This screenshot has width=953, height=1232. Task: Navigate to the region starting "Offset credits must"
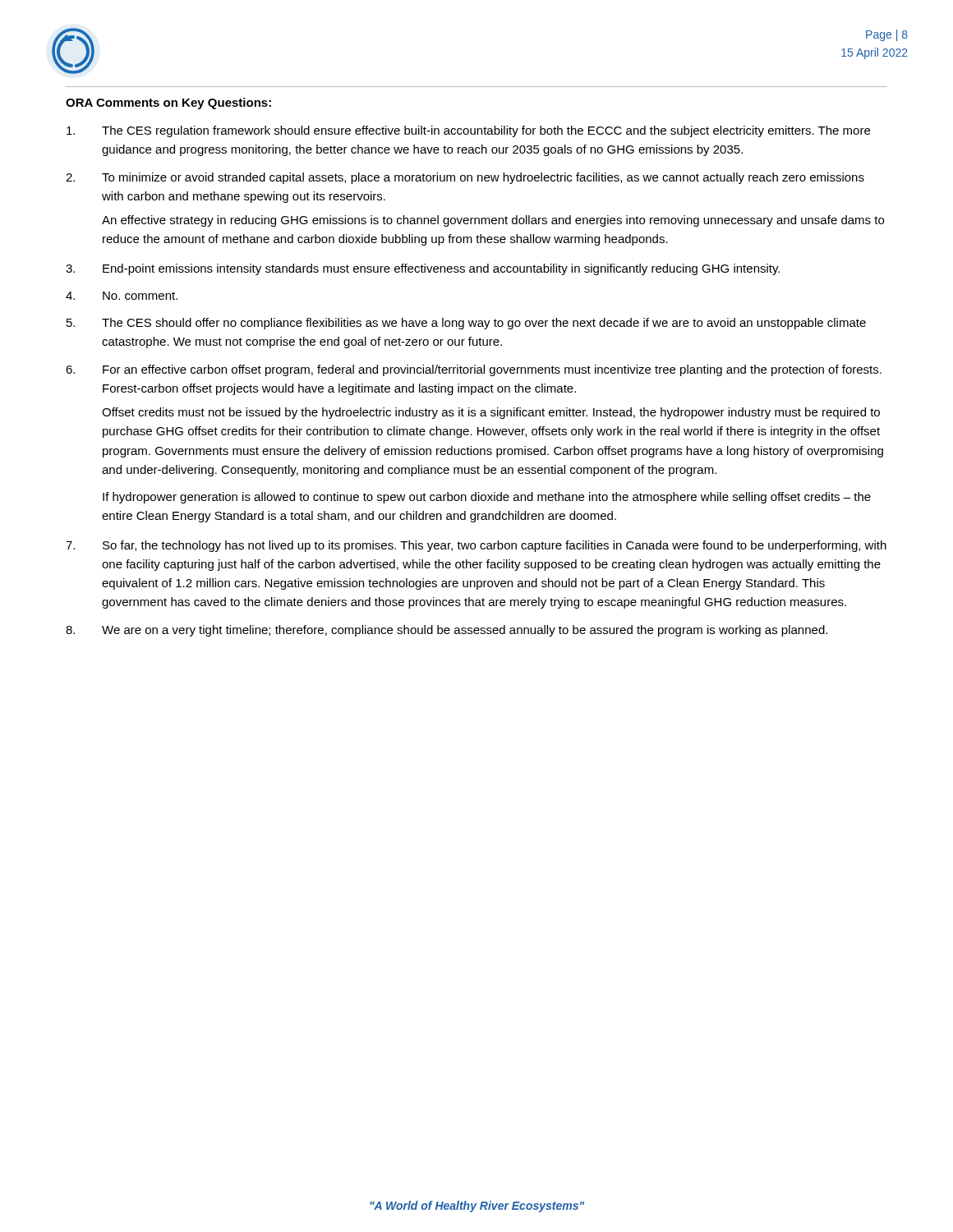(x=493, y=441)
